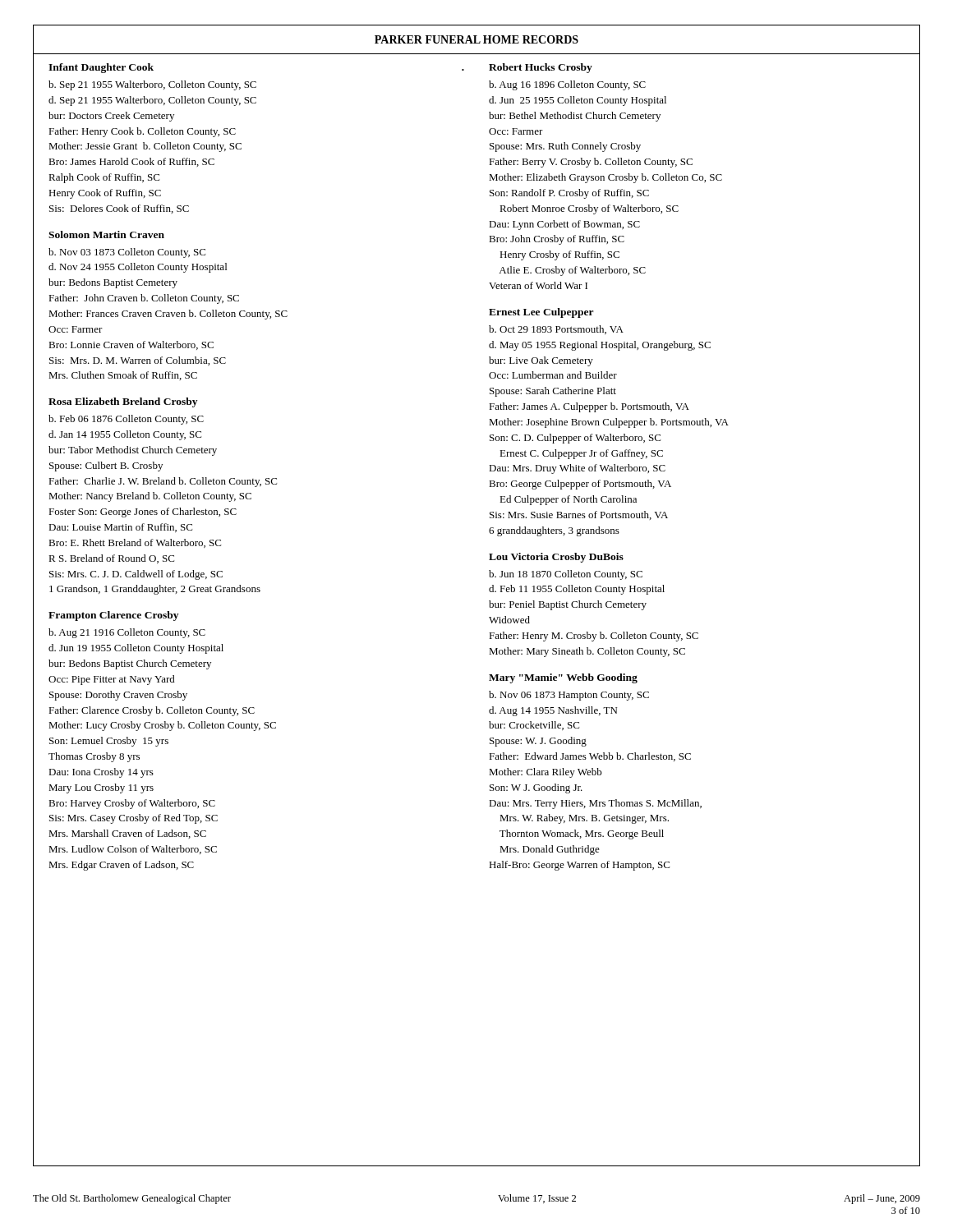Locate the text block that says "b. Feb 06 1876"
This screenshot has height=1232, width=953.
click(256, 505)
